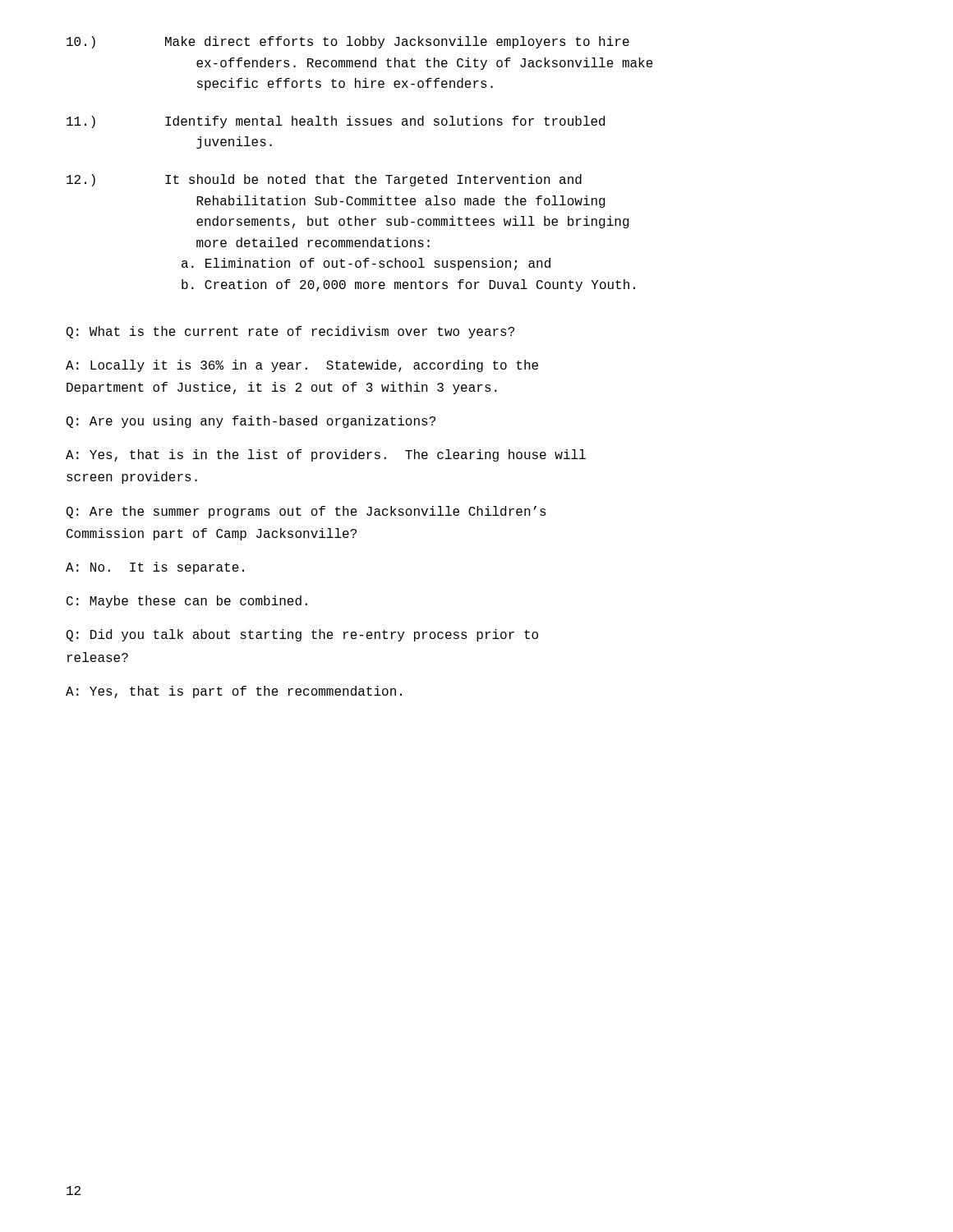Point to the block beginning "A: Yes, that is in the"
The height and width of the screenshot is (1232, 953).
326,467
